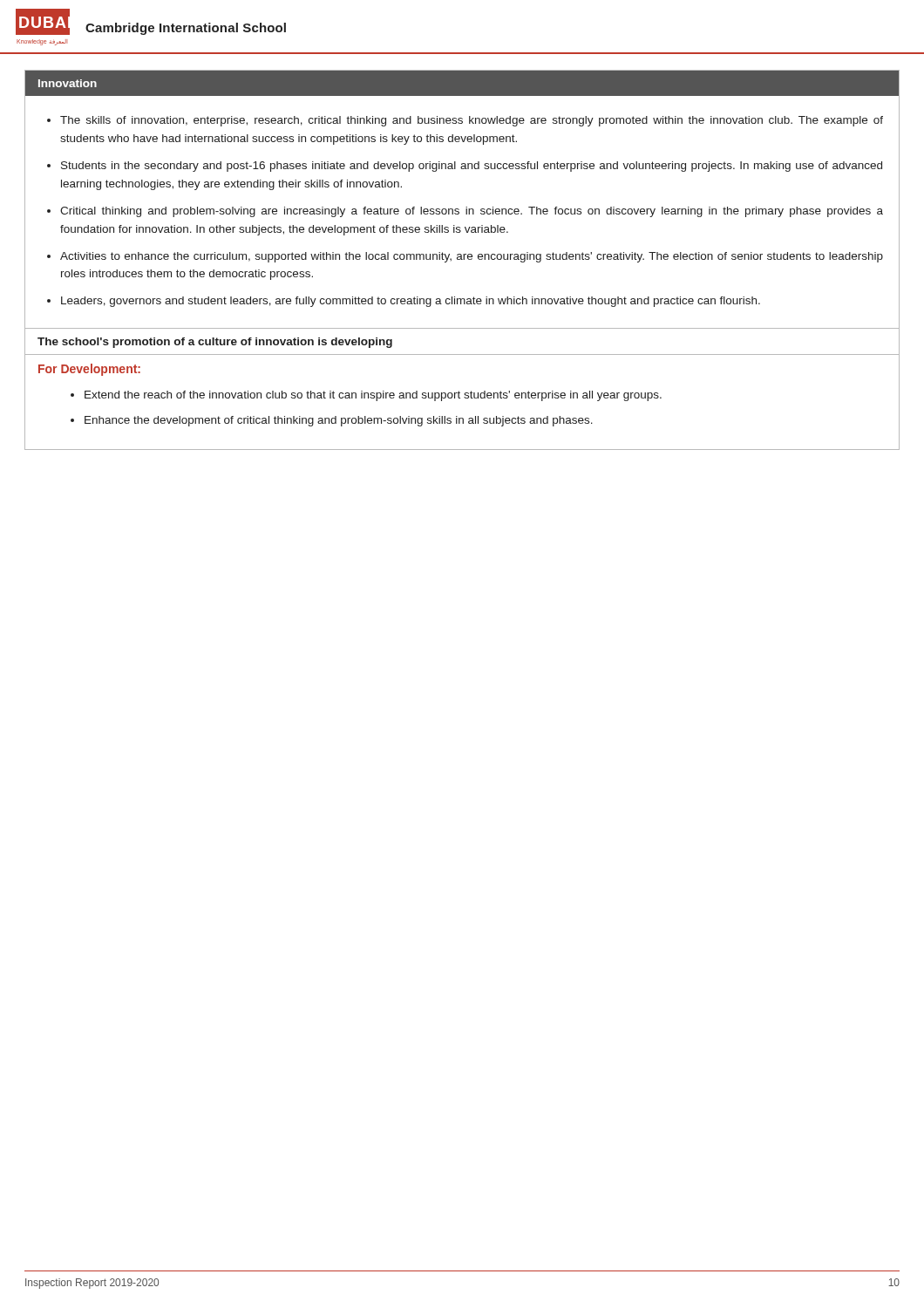Find the passage starting "Students in the secondary"
The height and width of the screenshot is (1308, 924).
click(472, 174)
